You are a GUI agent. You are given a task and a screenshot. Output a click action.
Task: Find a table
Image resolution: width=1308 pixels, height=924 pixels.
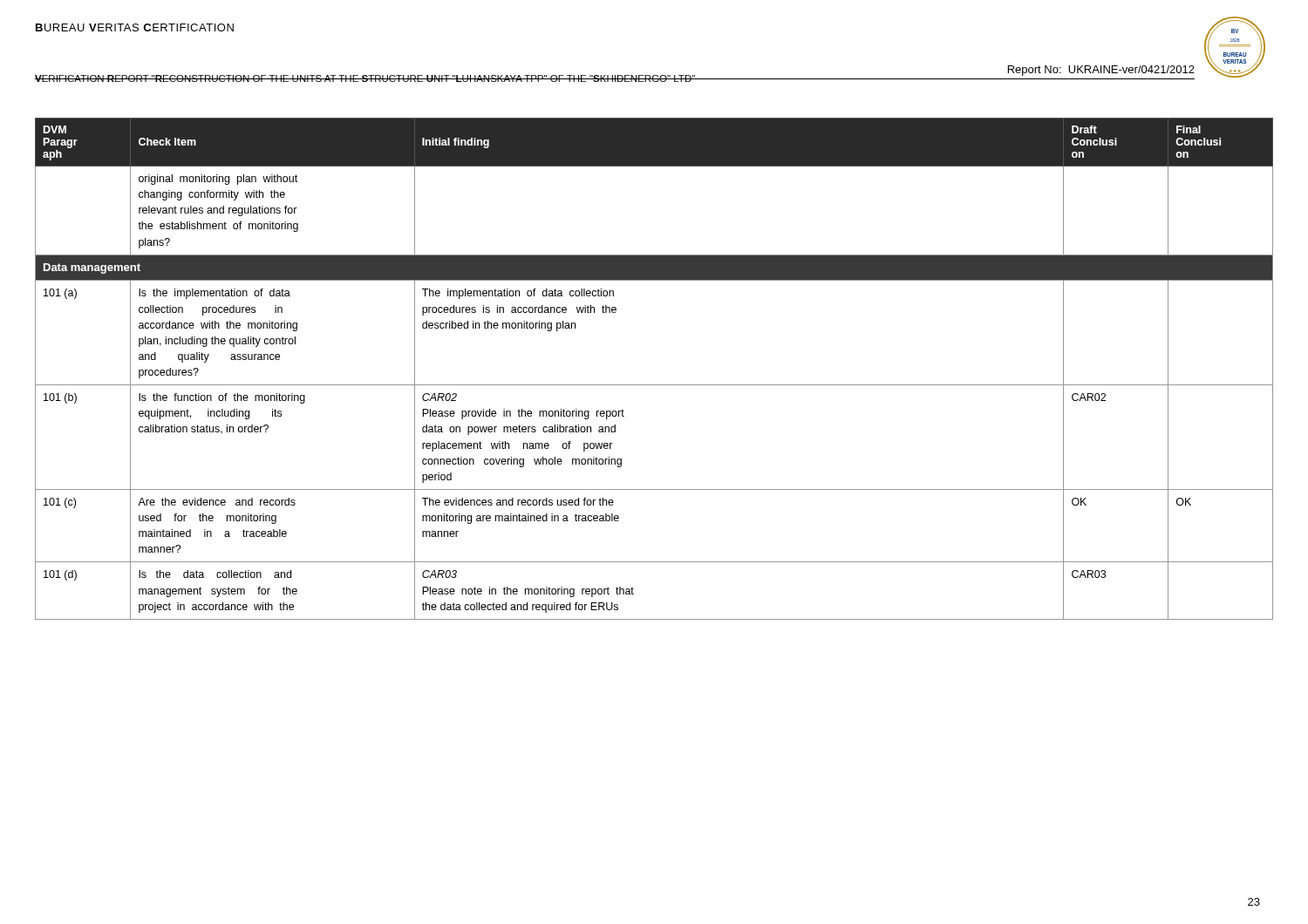pos(654,499)
